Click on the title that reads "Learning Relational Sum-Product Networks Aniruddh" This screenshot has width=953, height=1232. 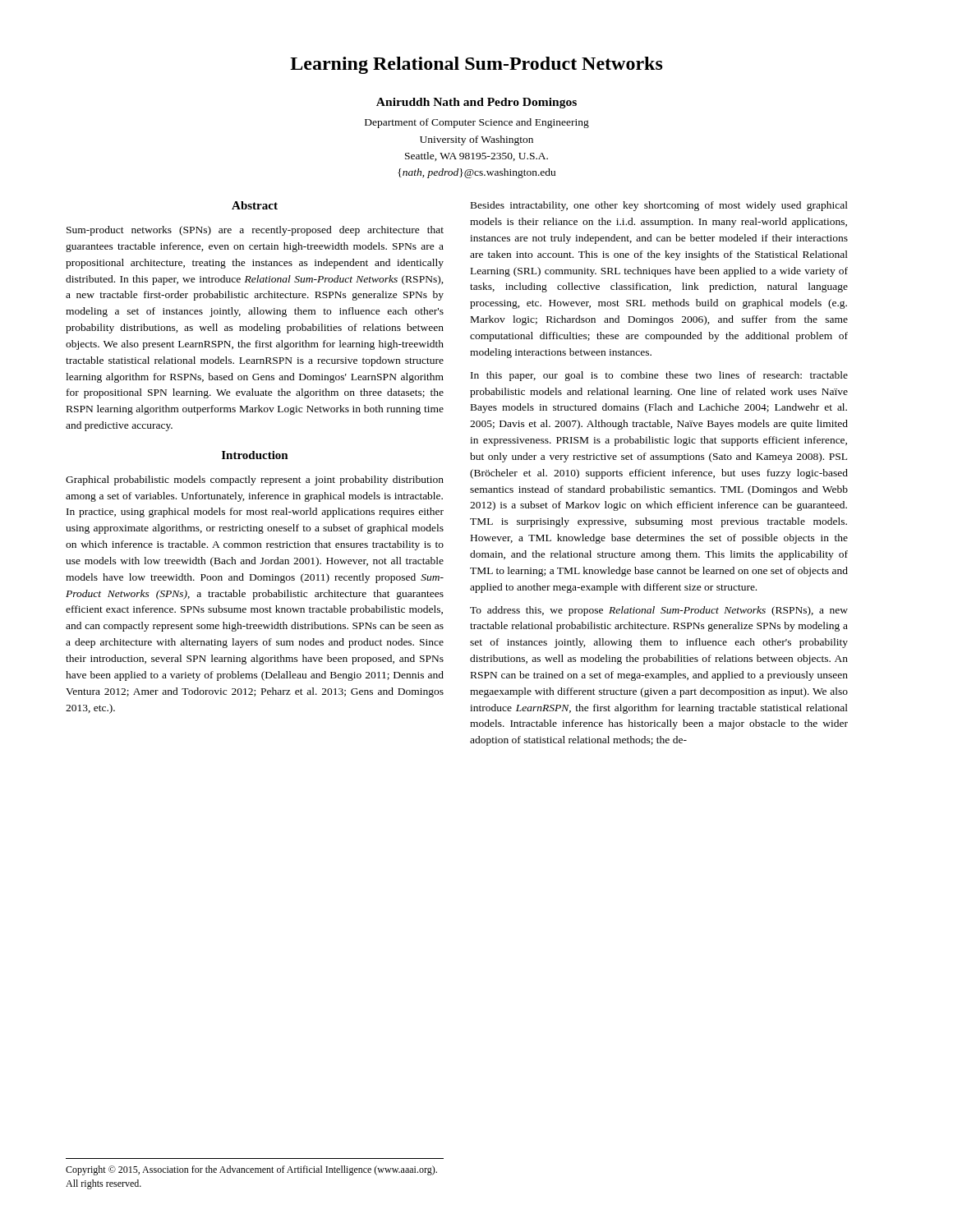click(476, 115)
